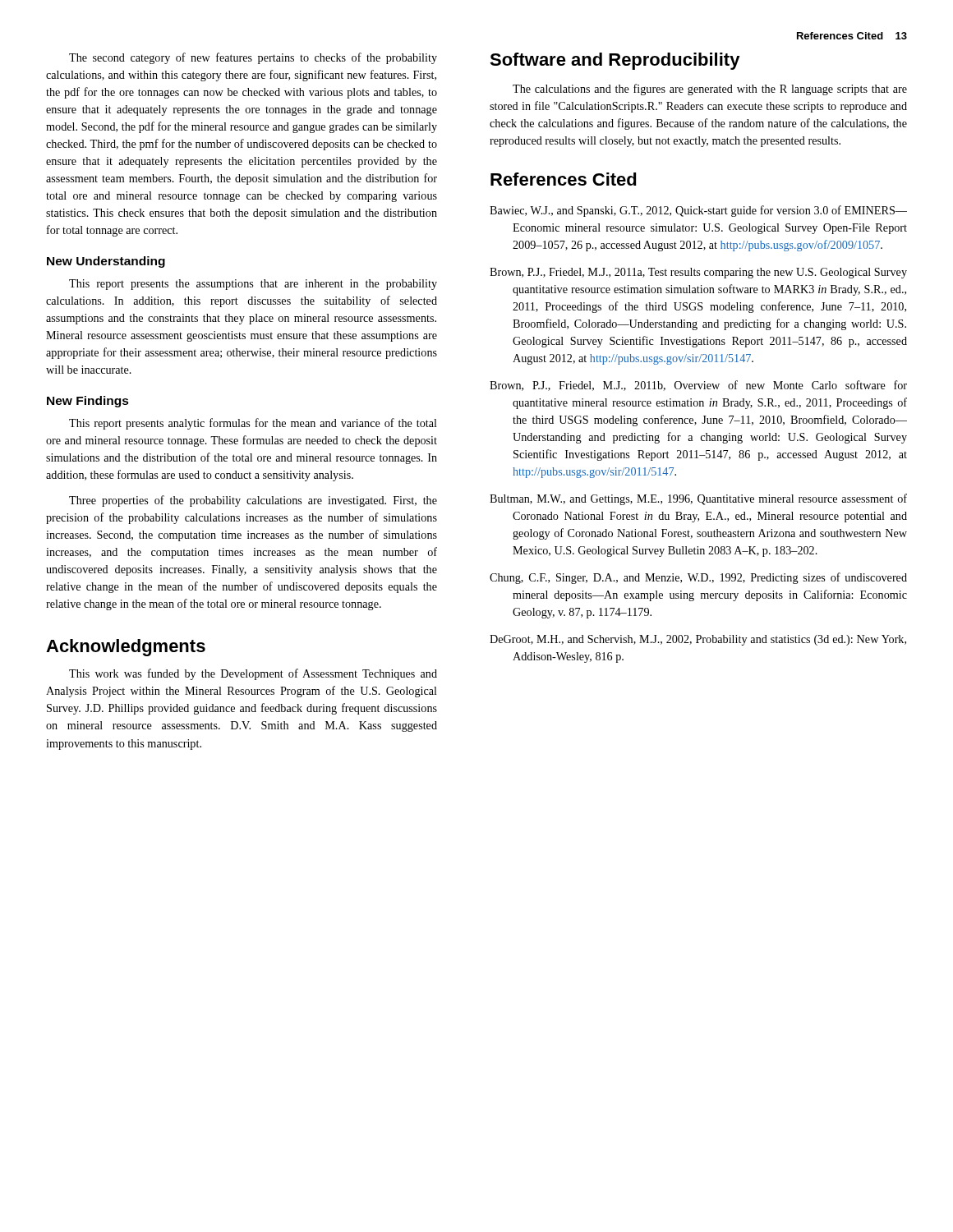Viewport: 953px width, 1232px height.
Task: Locate the text block that reads "Bultman, M.W., and Gettings, M.E.,"
Action: coord(698,525)
